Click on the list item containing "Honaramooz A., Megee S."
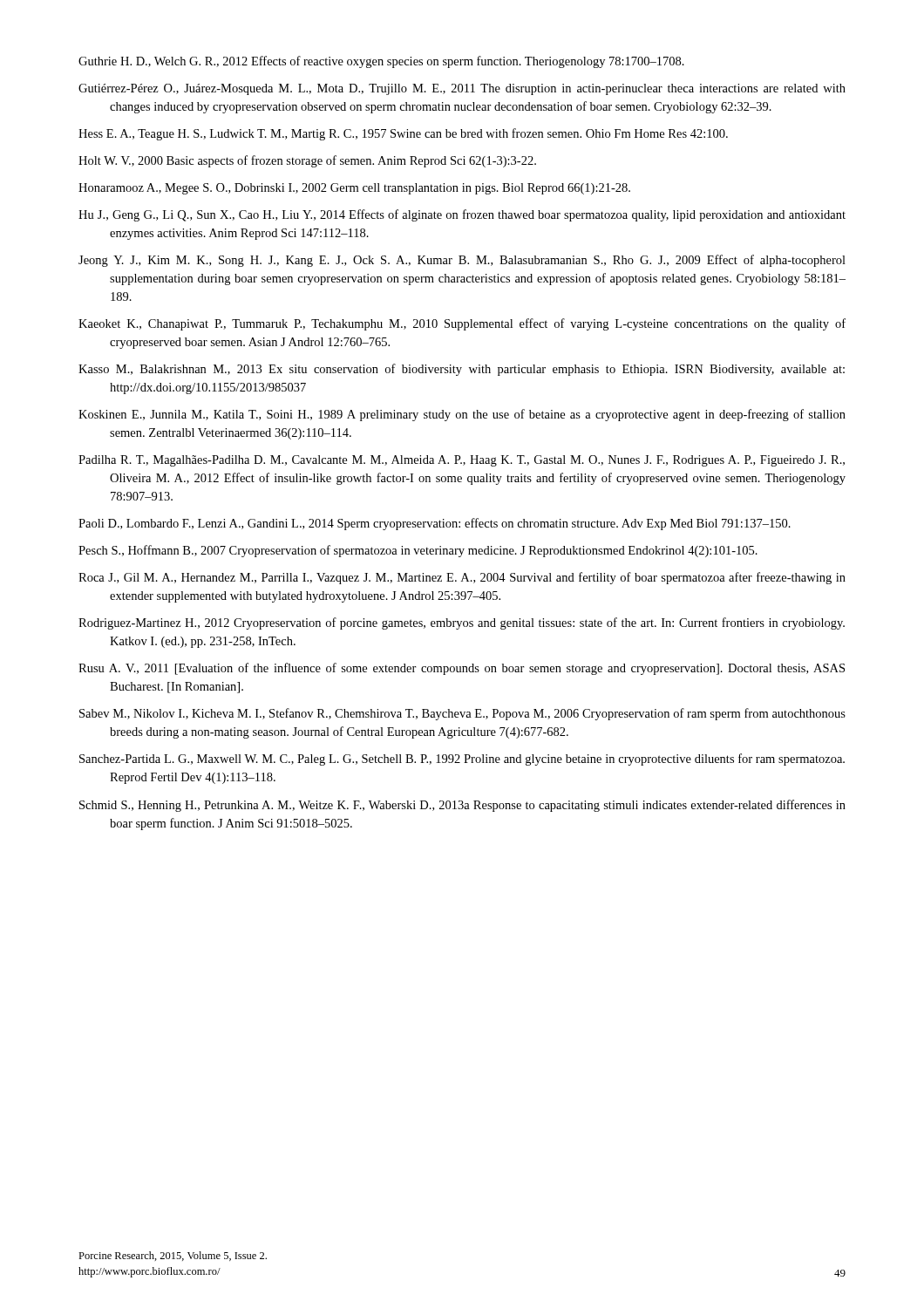 [355, 188]
